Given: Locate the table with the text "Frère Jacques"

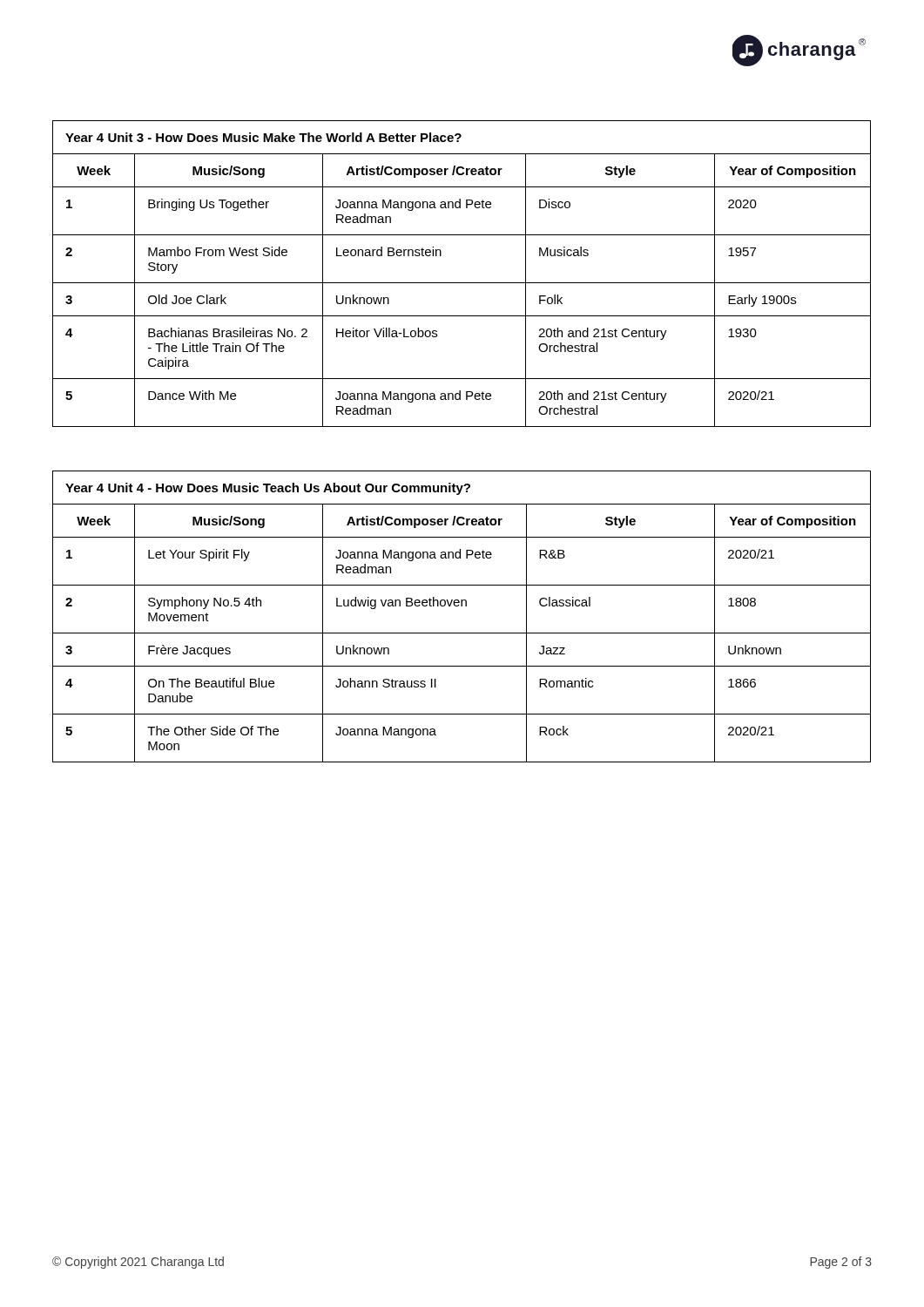Looking at the screenshot, I should coord(462,616).
